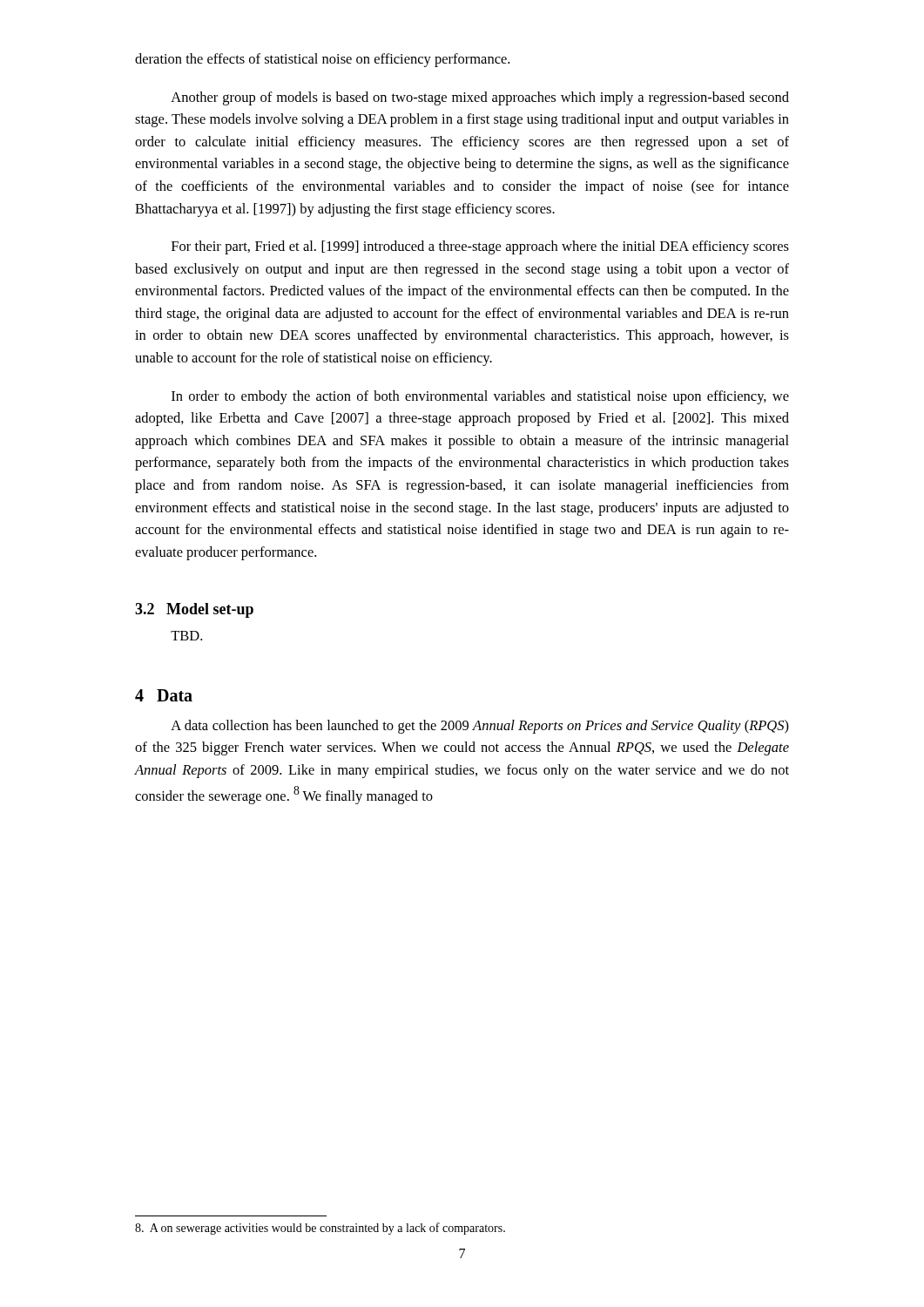
Task: Click the footnote
Action: 462,1229
